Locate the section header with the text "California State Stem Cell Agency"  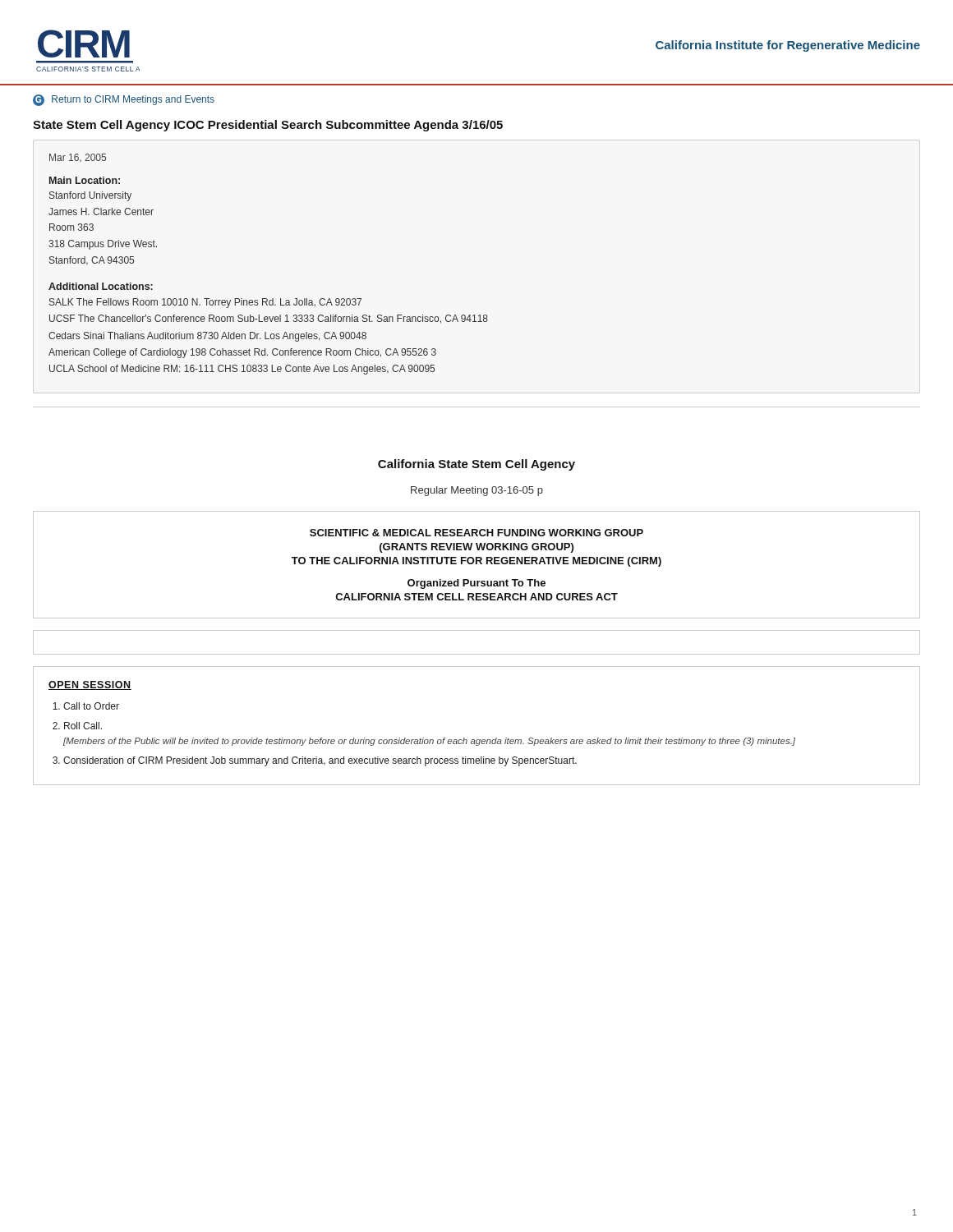476,463
